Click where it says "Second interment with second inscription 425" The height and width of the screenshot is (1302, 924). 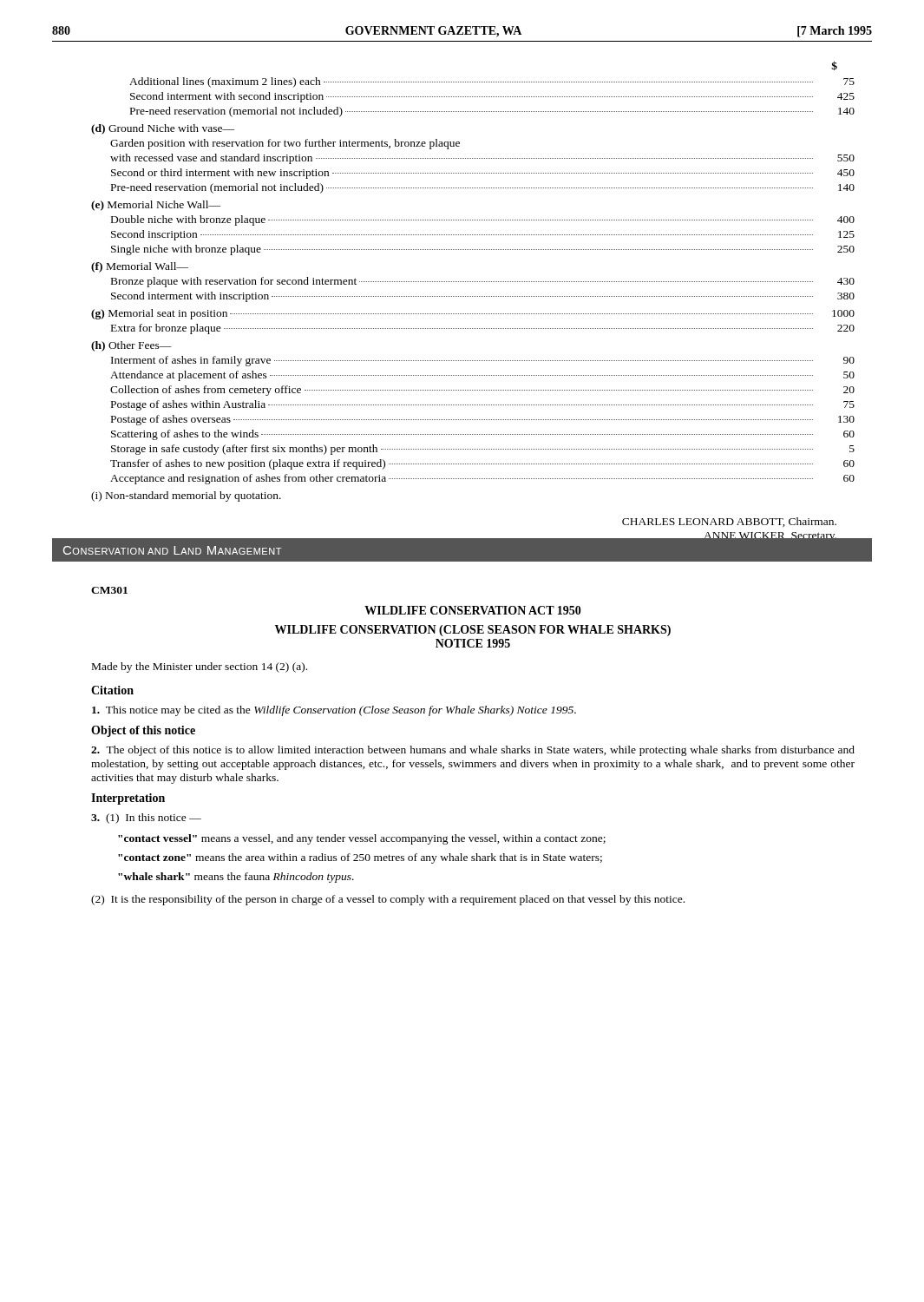(492, 96)
